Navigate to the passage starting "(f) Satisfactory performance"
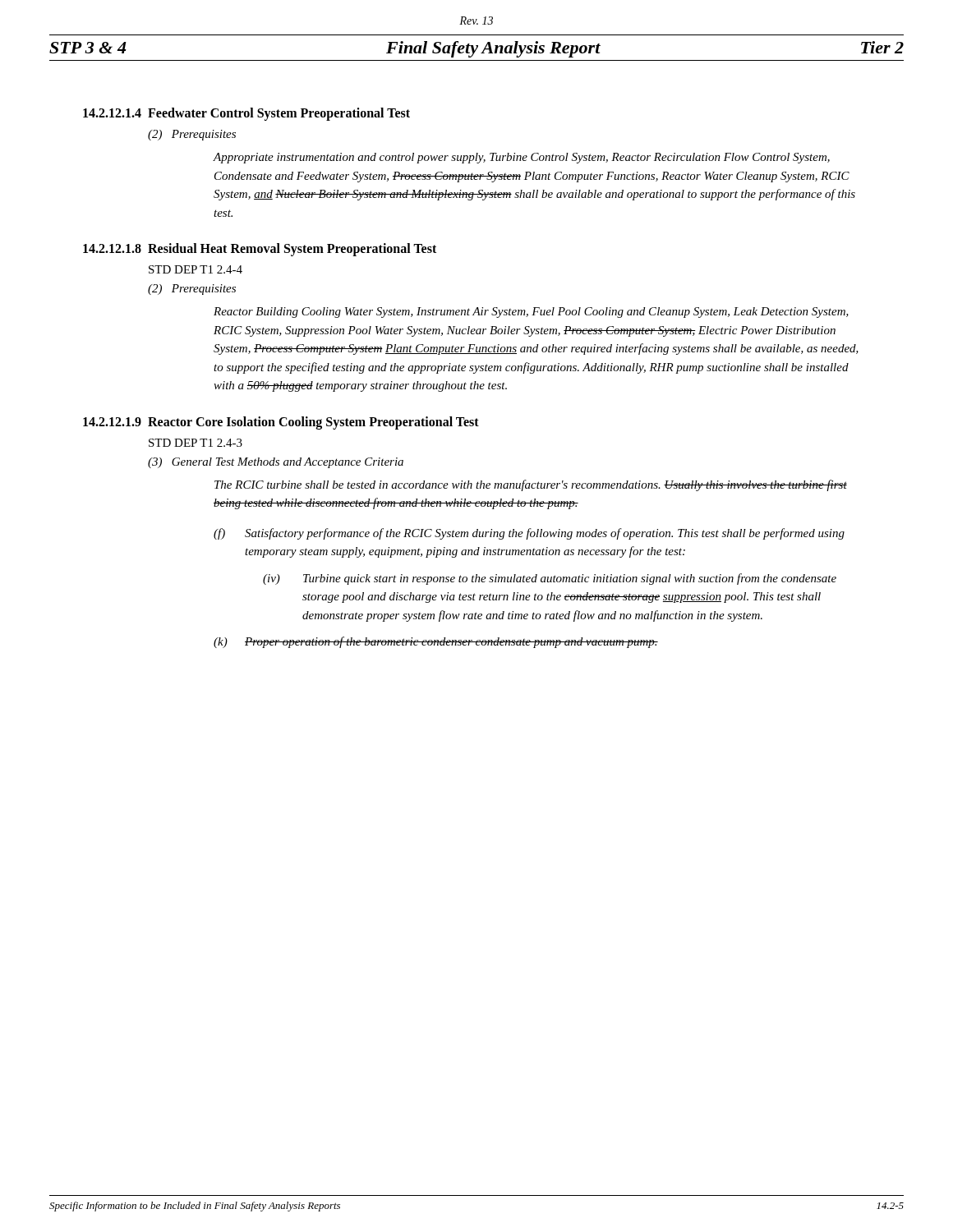 click(x=542, y=542)
